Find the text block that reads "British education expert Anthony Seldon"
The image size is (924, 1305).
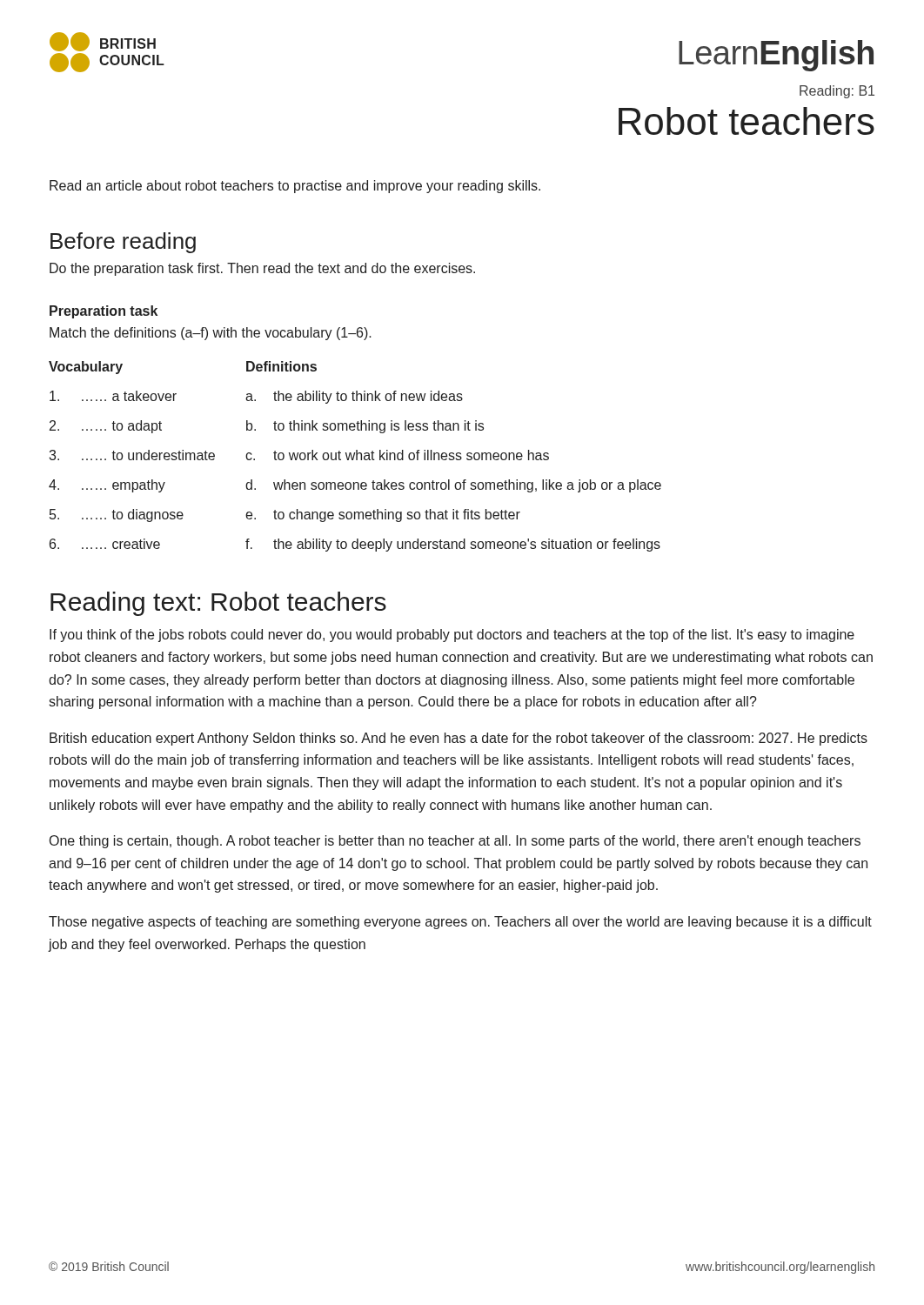[458, 771]
